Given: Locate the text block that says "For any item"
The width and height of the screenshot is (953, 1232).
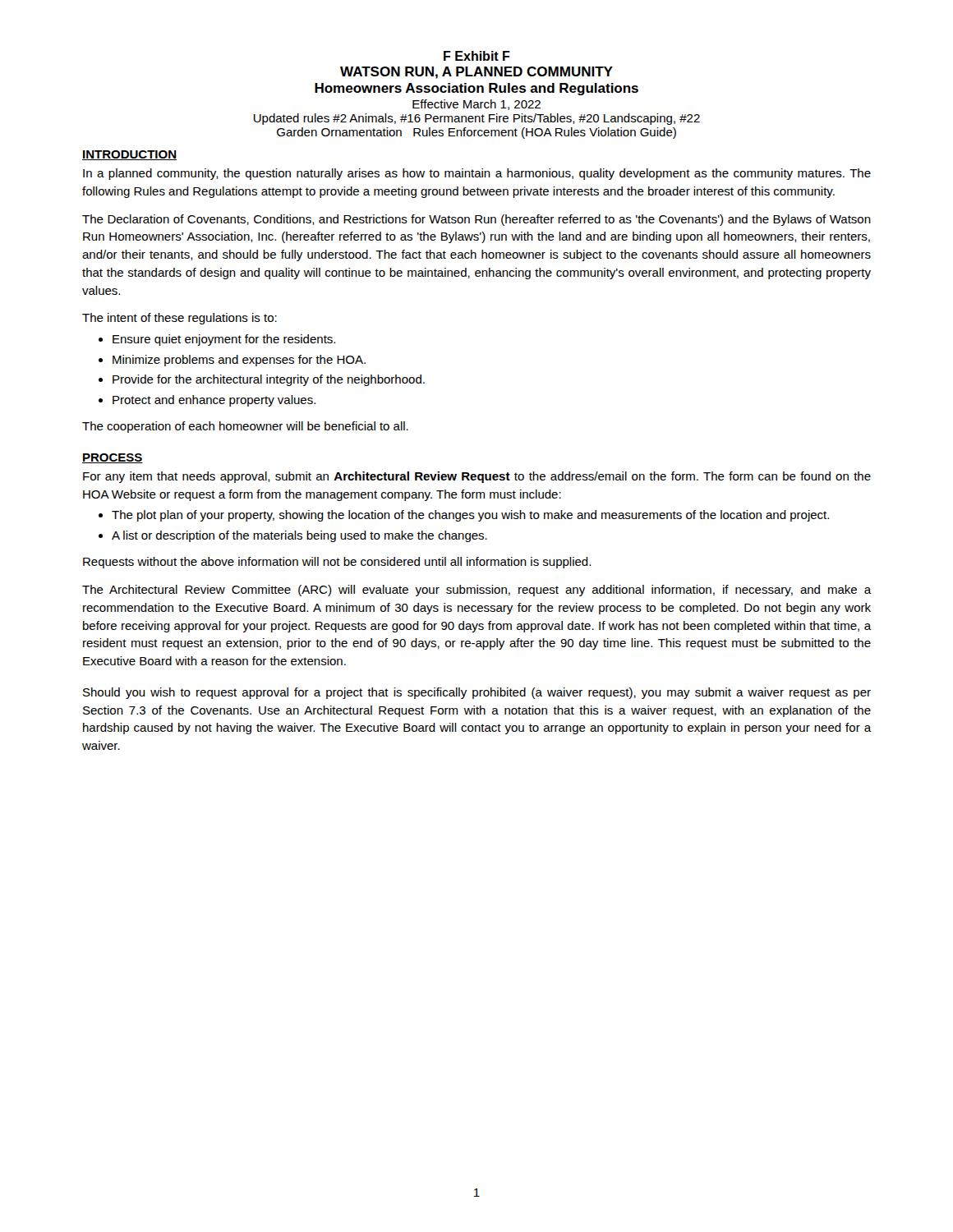Looking at the screenshot, I should (476, 485).
